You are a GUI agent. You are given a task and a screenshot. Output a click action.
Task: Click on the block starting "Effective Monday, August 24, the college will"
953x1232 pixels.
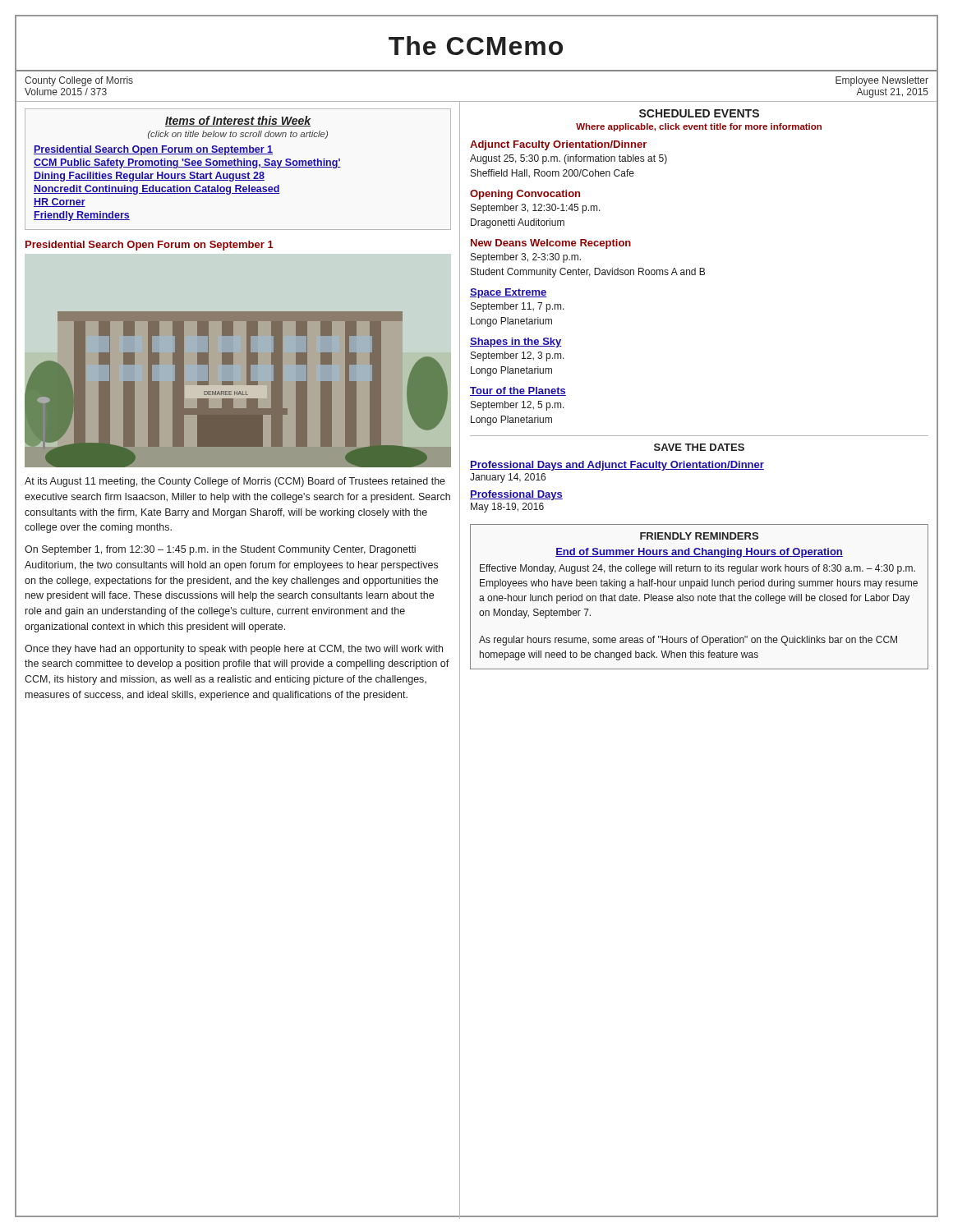coord(698,591)
